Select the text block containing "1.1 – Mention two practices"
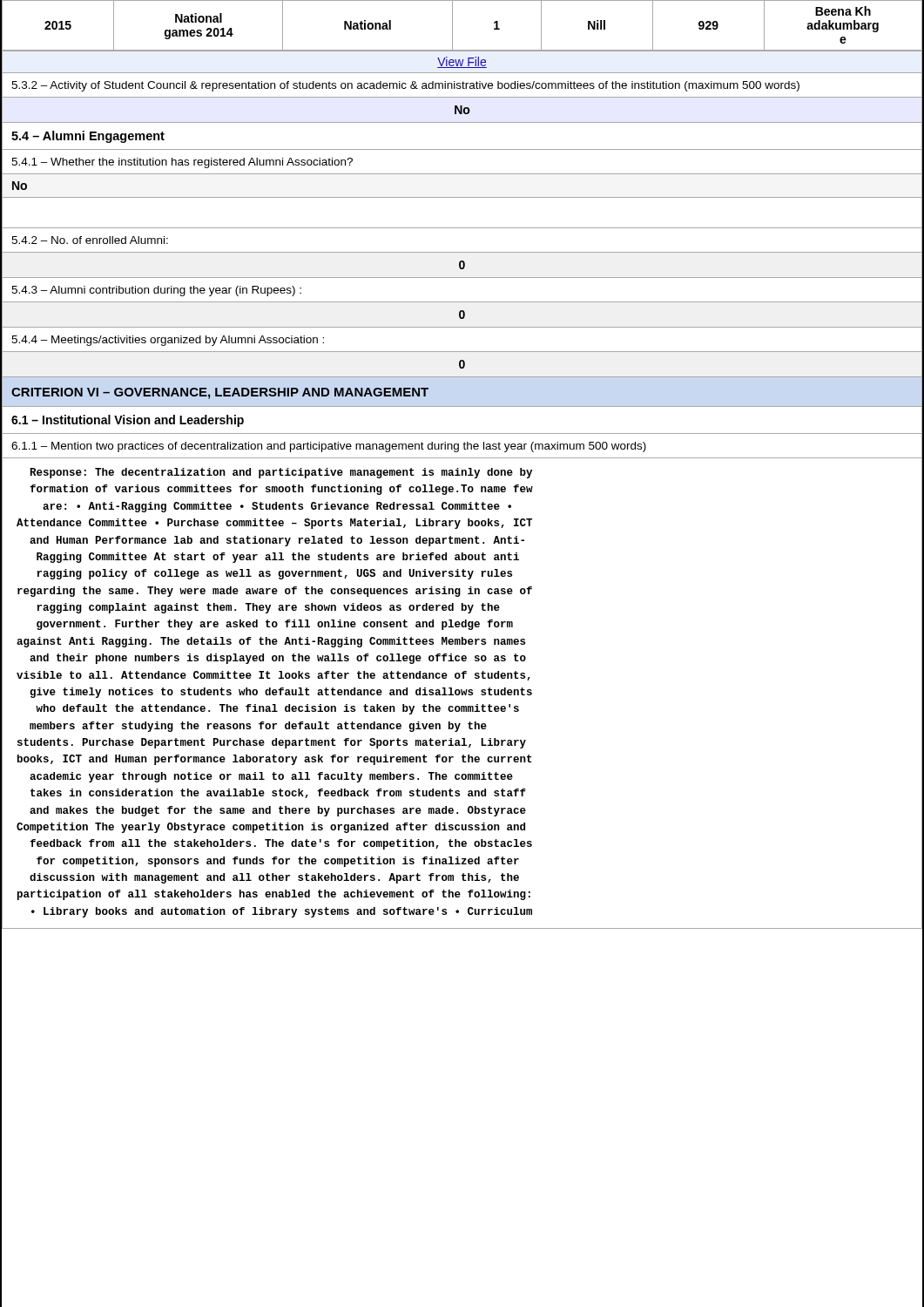This screenshot has height=1307, width=924. [x=329, y=446]
